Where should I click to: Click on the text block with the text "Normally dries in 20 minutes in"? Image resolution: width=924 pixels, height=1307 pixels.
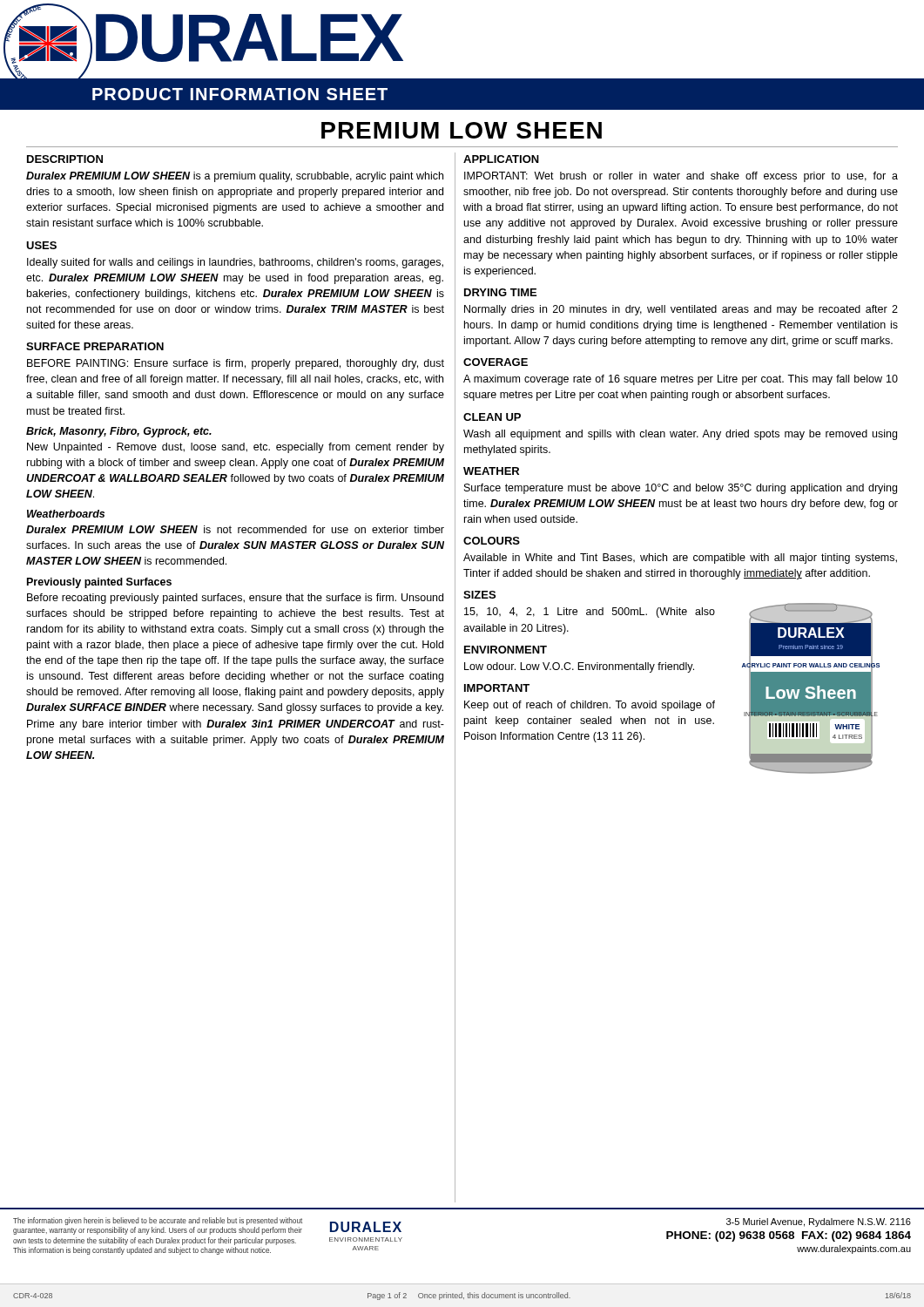click(681, 325)
